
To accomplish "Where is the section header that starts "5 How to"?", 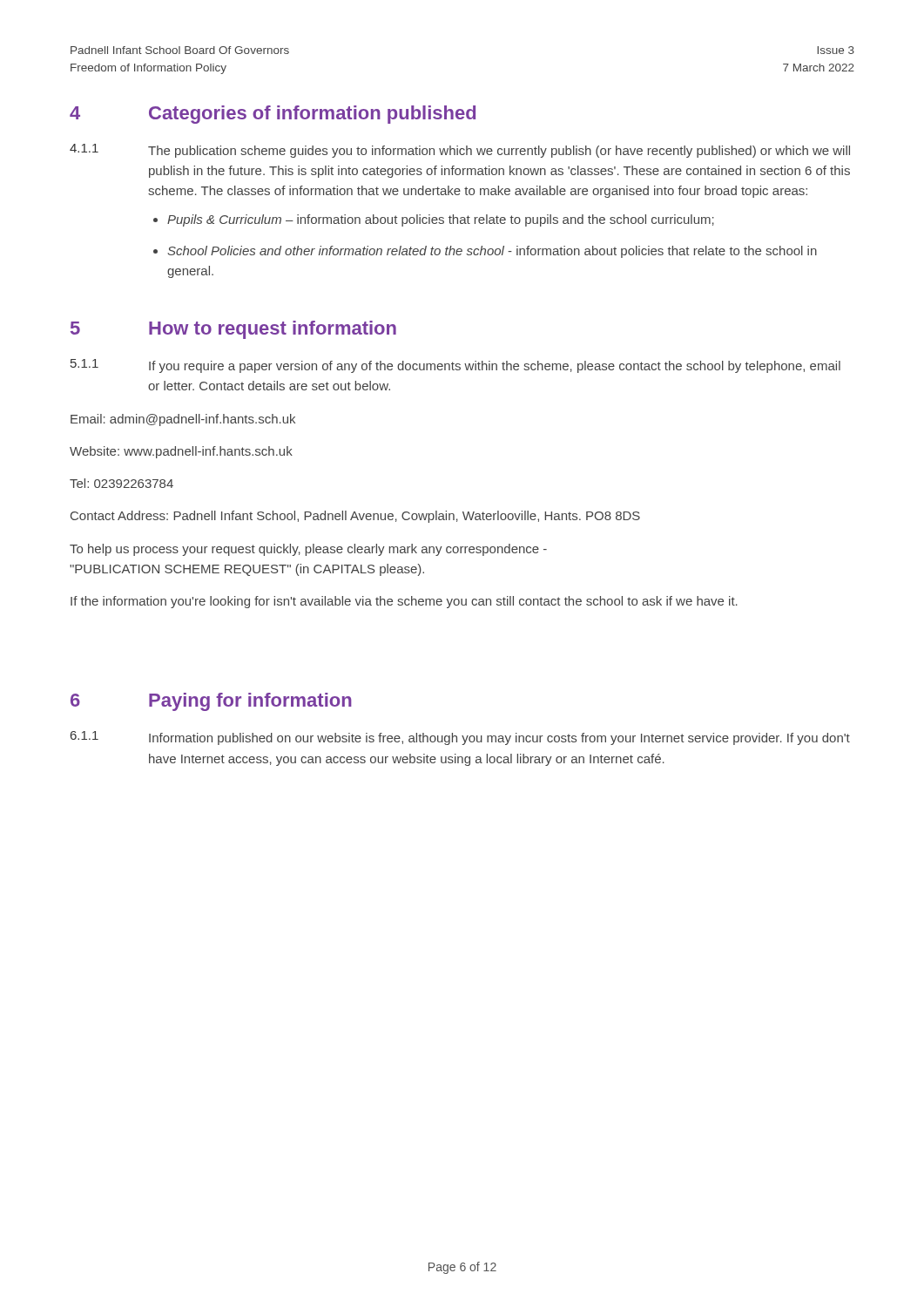I will tap(233, 329).
